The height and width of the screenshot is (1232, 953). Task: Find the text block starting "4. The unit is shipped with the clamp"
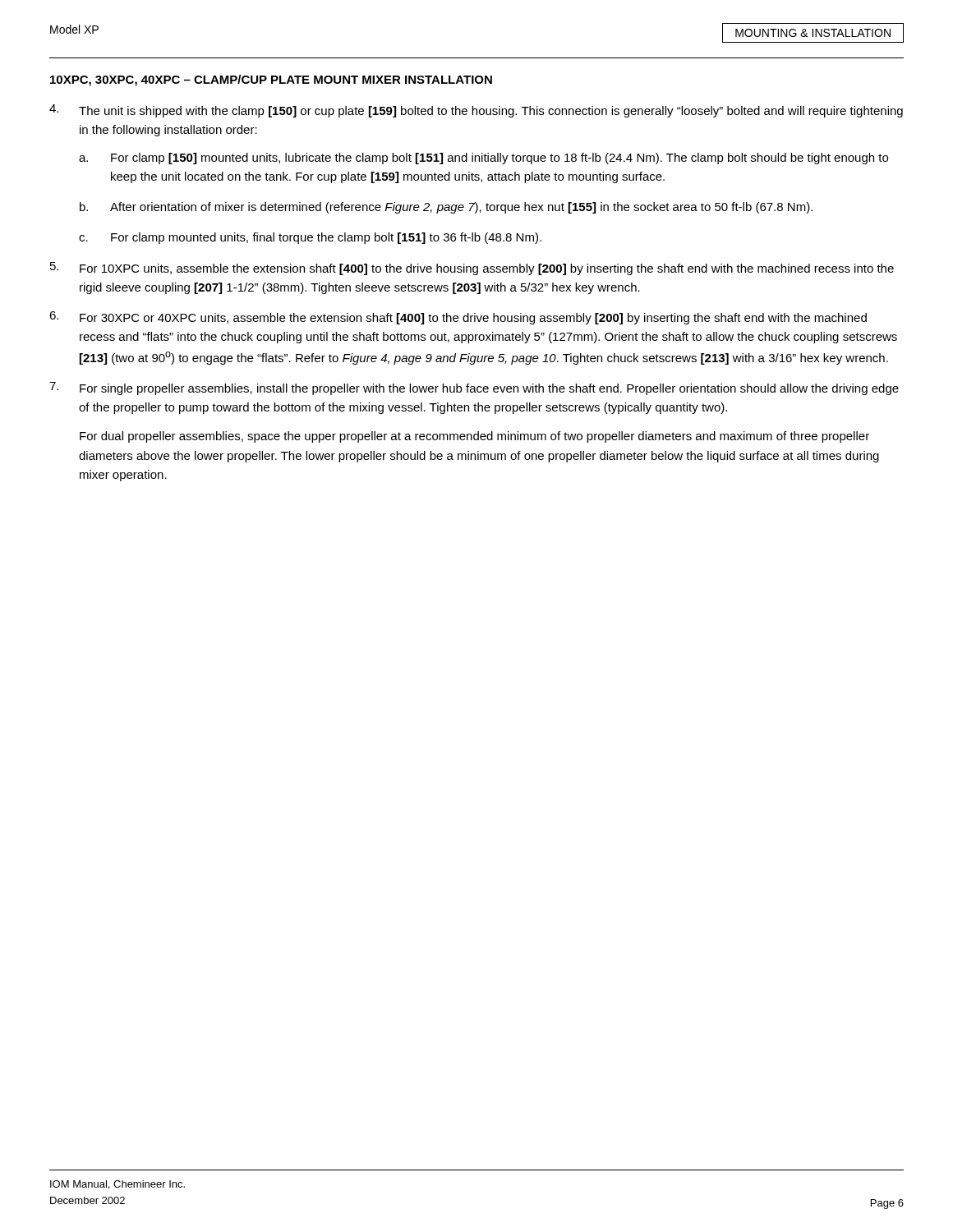pyautogui.click(x=476, y=174)
